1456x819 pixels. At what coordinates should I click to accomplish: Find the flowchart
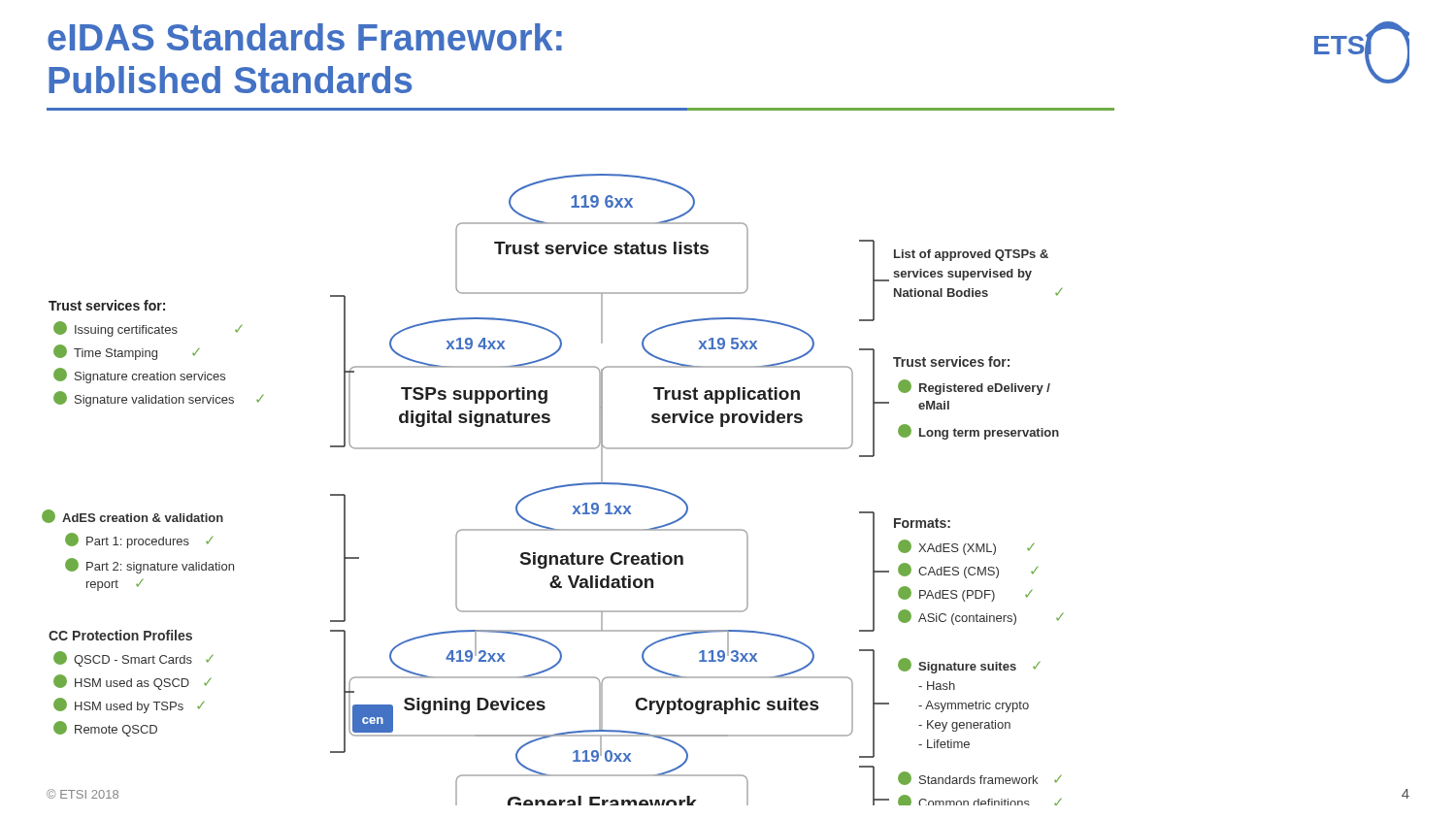pos(728,461)
